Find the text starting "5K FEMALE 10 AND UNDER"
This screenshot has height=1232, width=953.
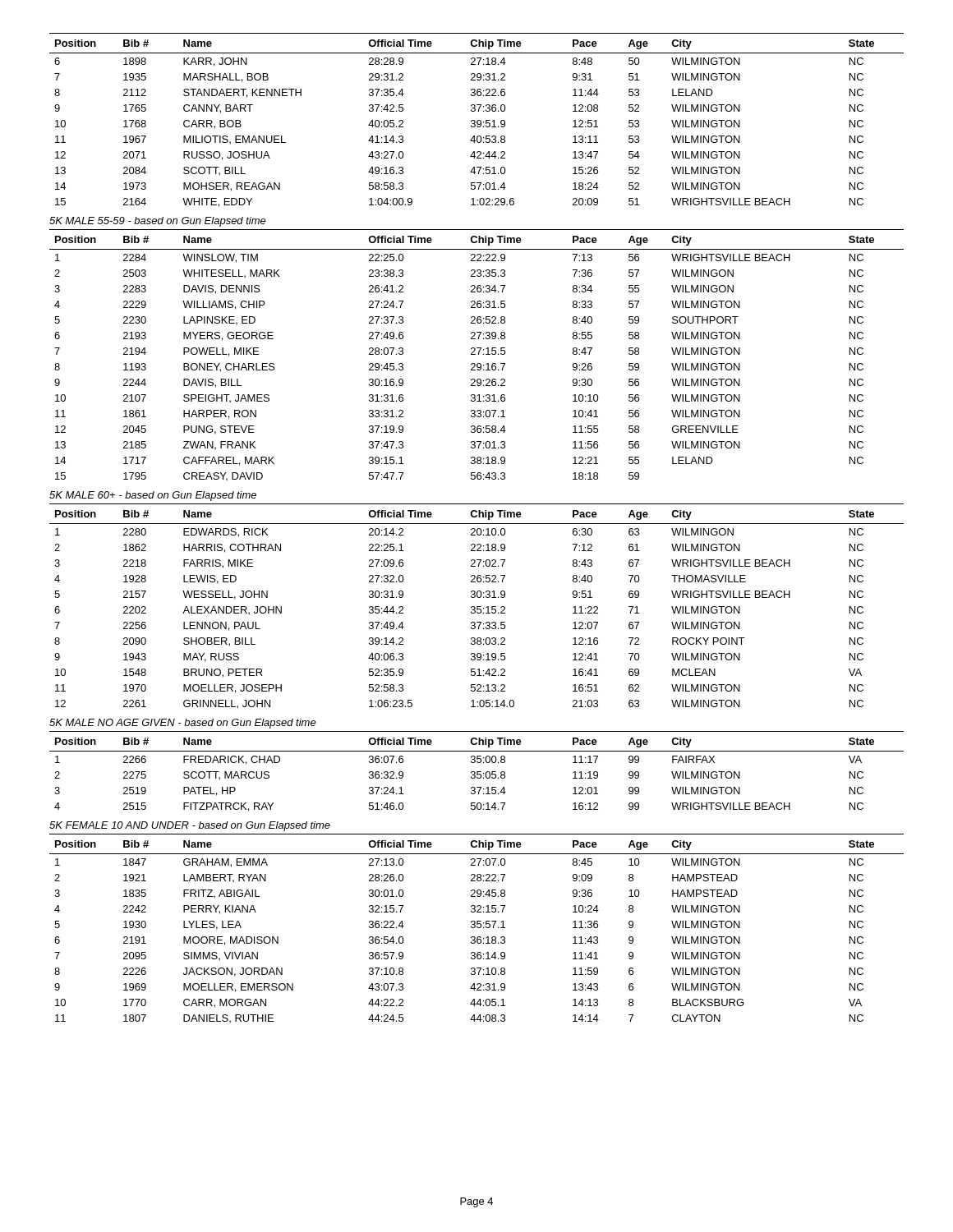(x=190, y=825)
